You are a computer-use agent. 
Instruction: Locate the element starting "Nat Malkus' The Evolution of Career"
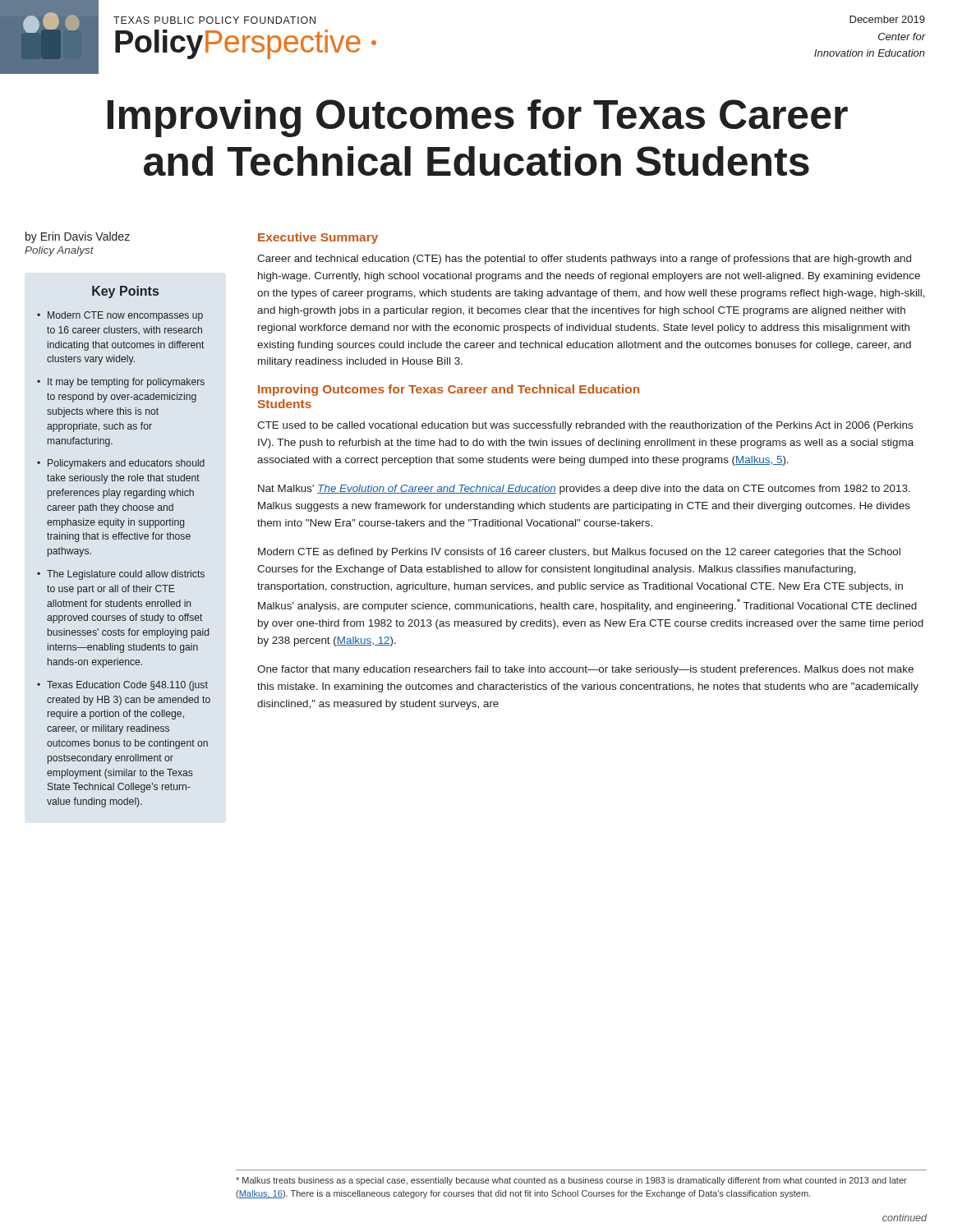[584, 505]
